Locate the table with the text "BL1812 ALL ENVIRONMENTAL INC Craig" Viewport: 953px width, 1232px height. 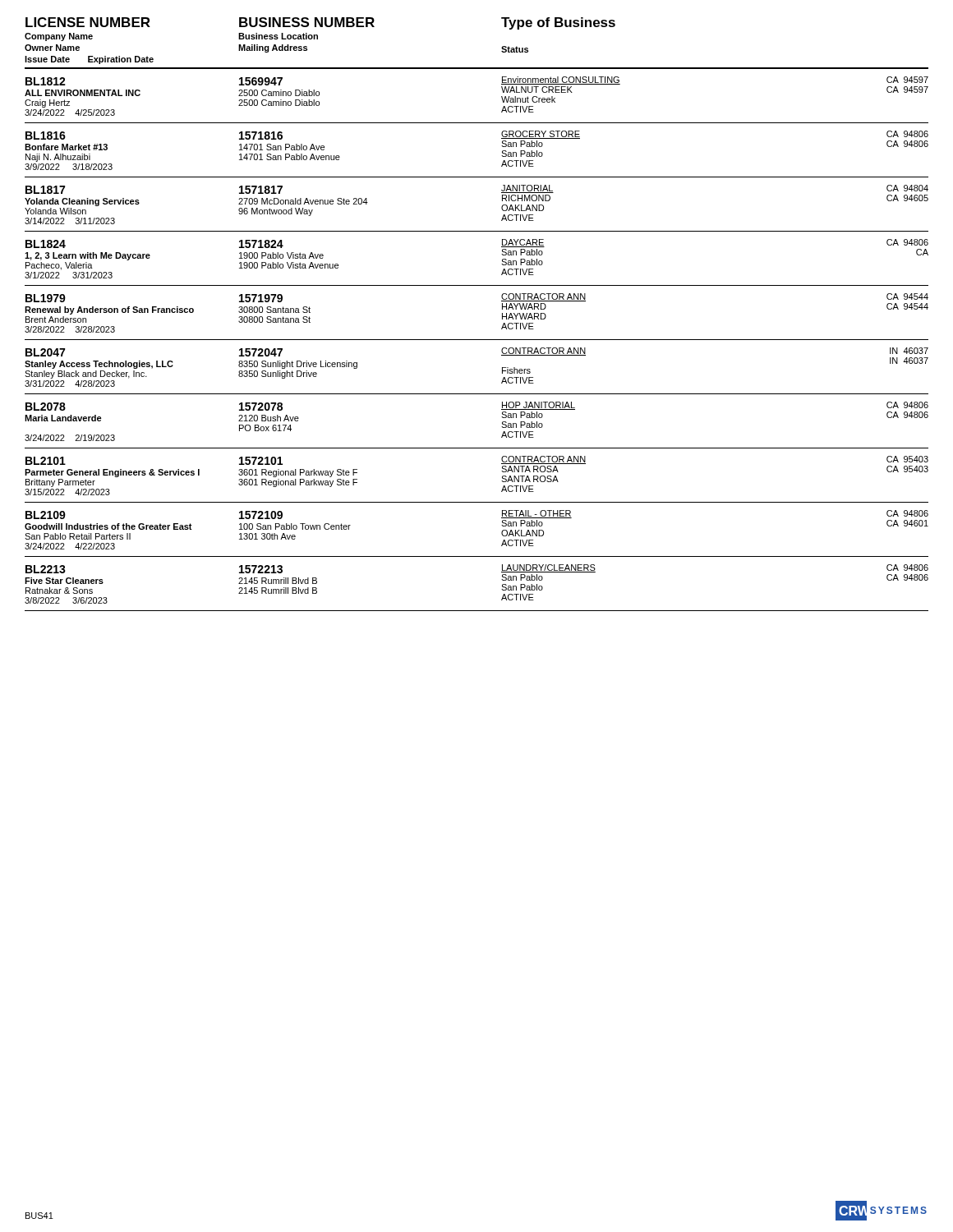(476, 96)
